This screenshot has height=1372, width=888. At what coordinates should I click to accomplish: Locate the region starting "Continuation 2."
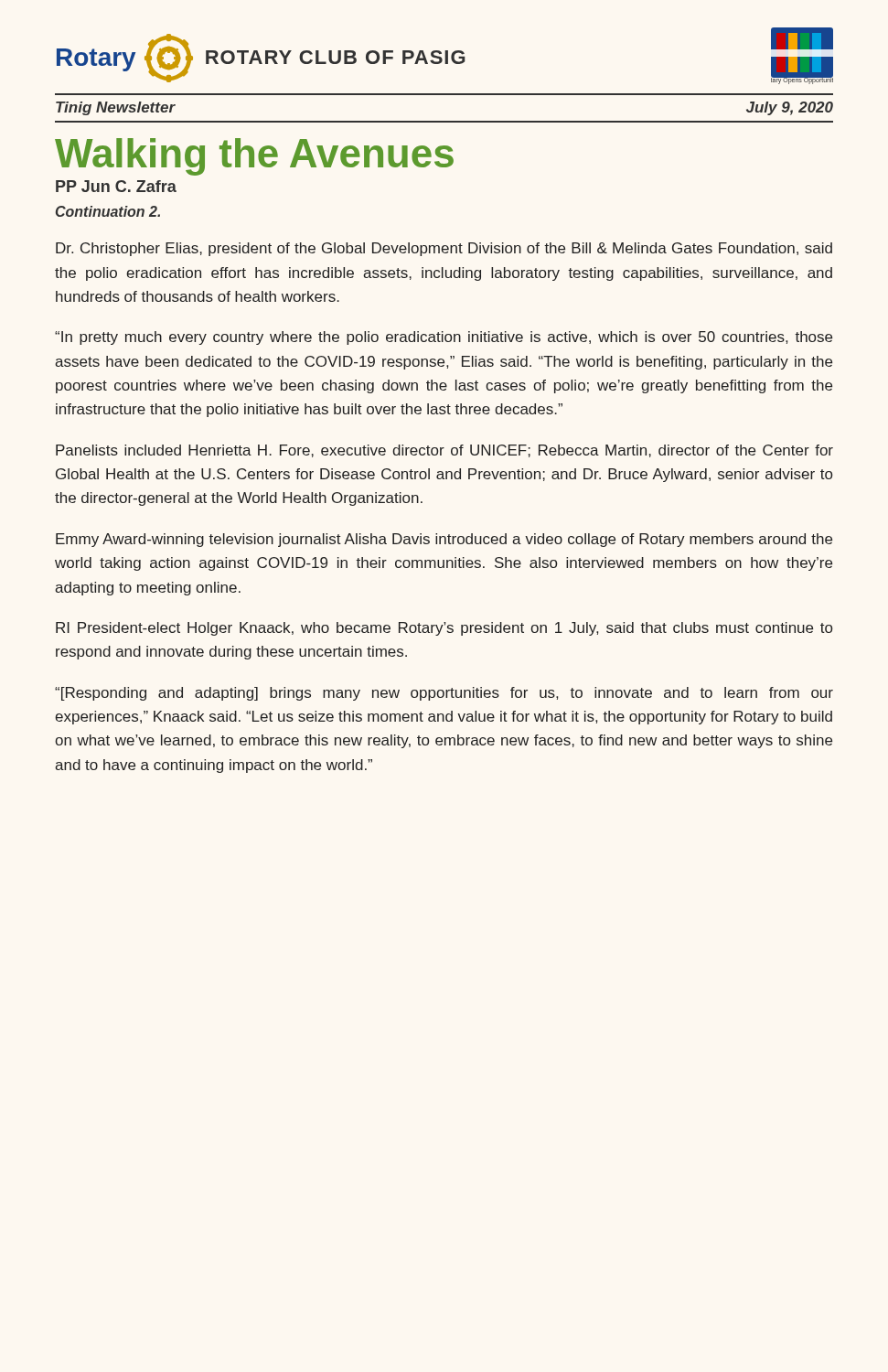click(x=108, y=212)
